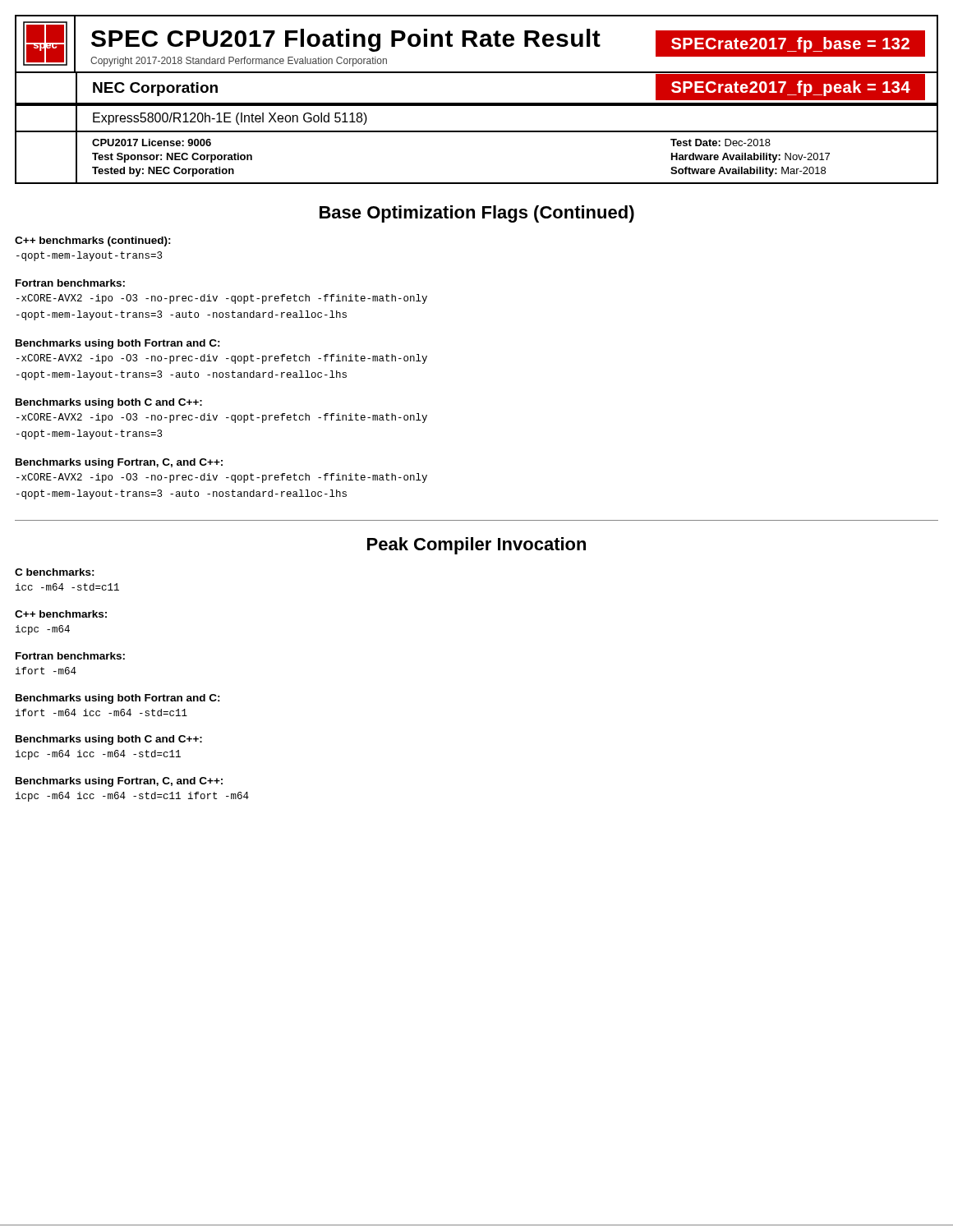
Task: Point to the block beginning "Express5800/R120h-1E (Intel Xeon Gold"
Action: click(230, 117)
